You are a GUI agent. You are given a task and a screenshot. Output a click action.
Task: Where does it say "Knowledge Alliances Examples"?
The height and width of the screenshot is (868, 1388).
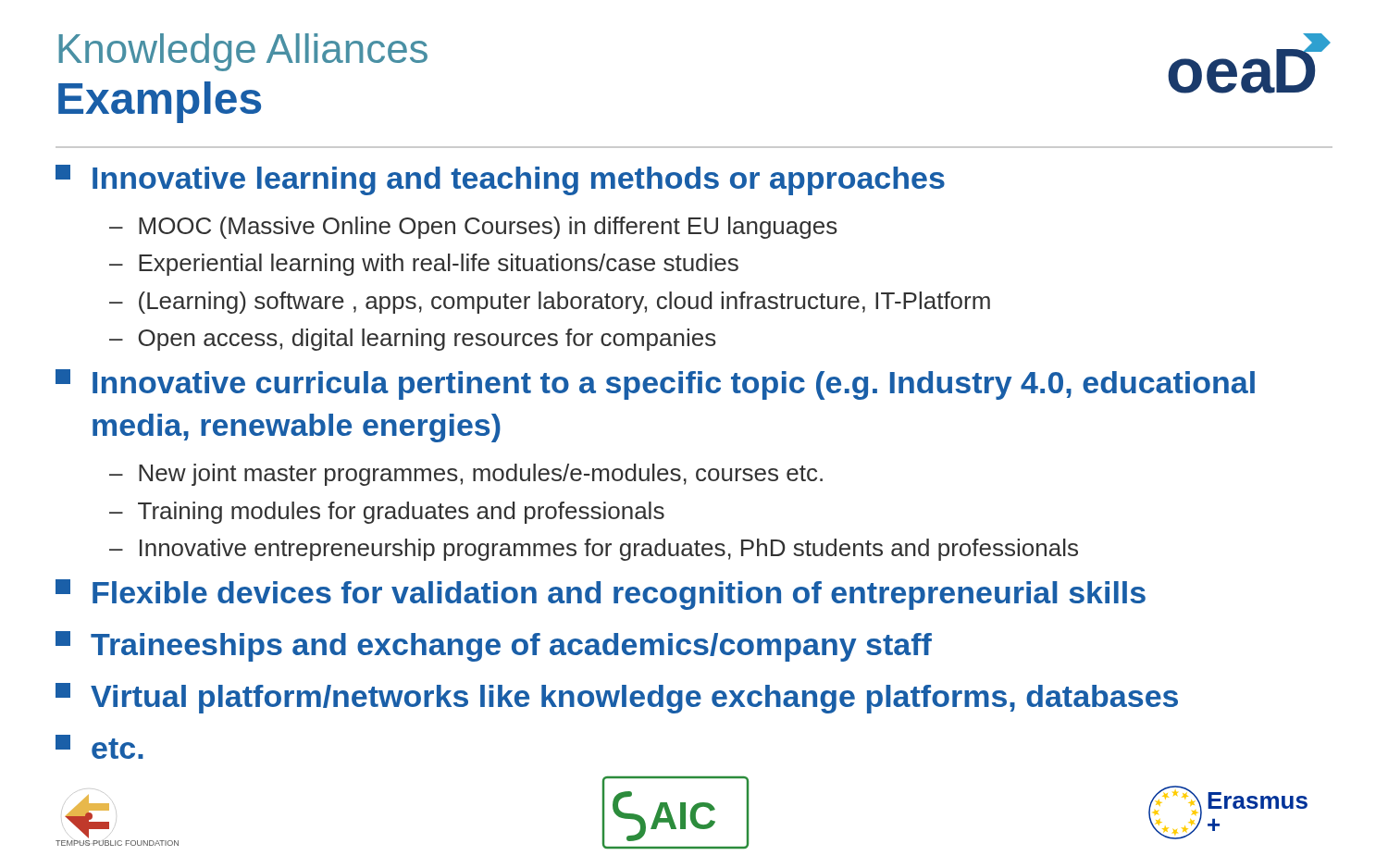tap(379, 75)
